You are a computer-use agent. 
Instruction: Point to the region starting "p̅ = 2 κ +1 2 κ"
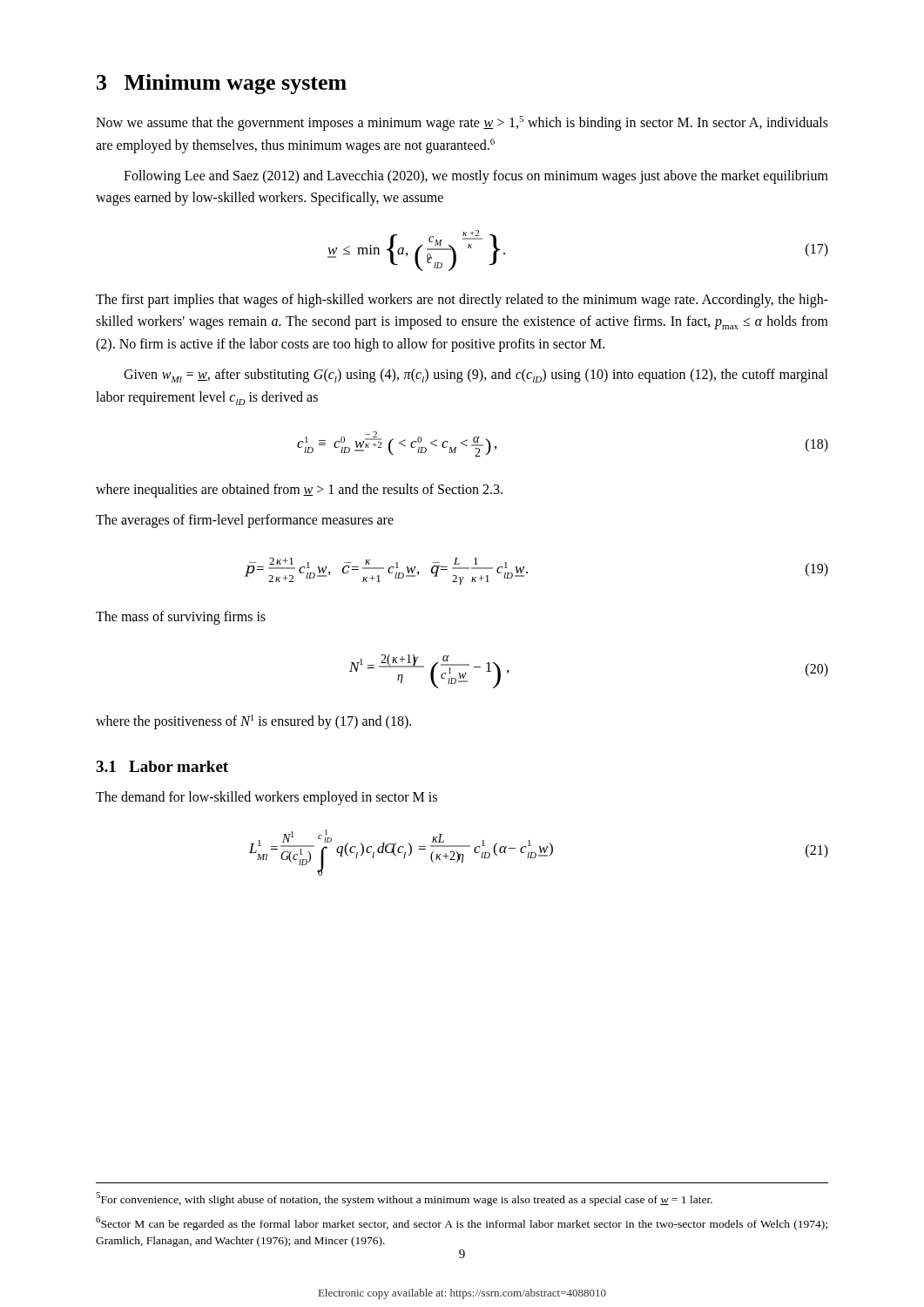462,569
